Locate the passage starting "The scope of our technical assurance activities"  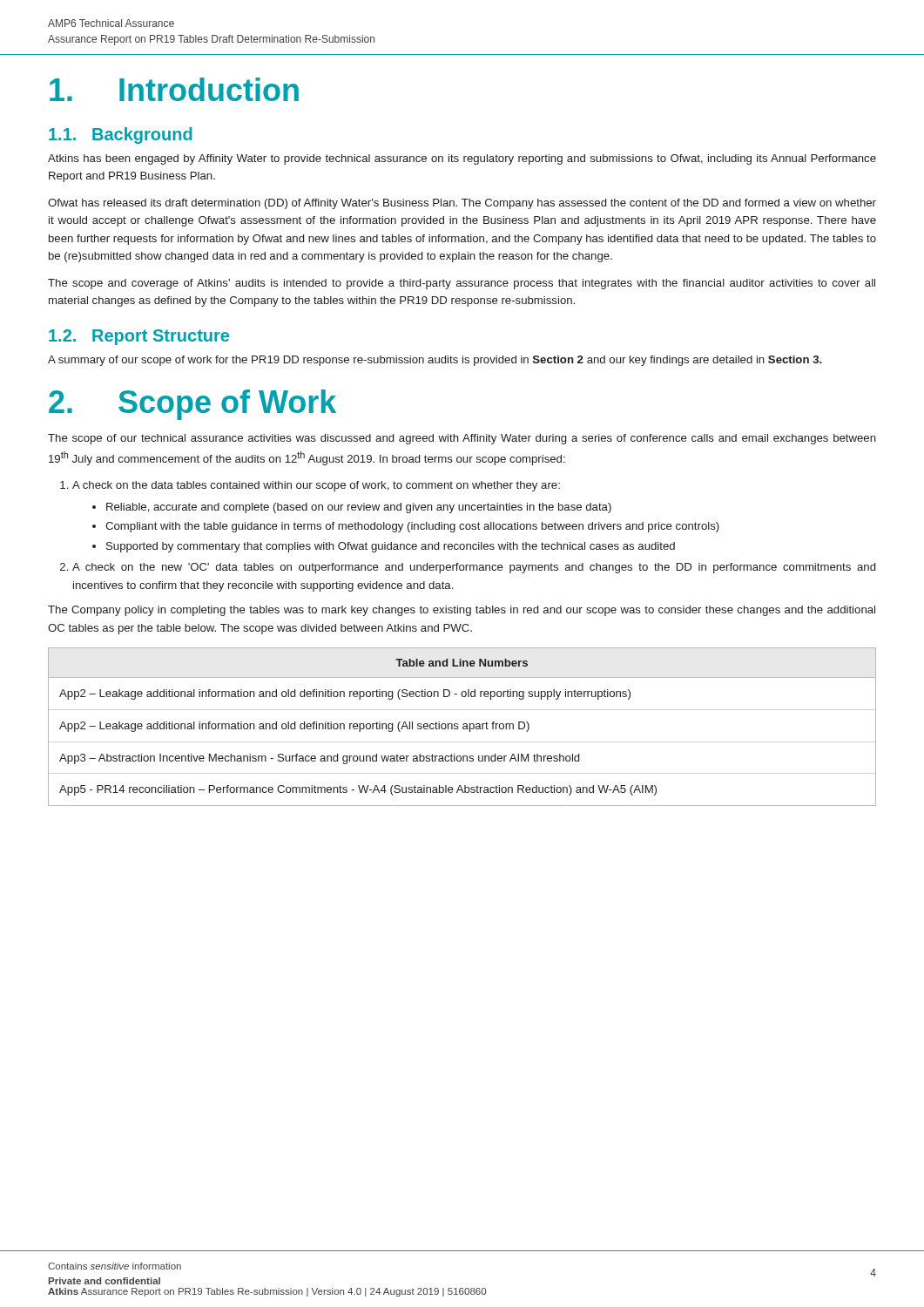click(x=462, y=448)
